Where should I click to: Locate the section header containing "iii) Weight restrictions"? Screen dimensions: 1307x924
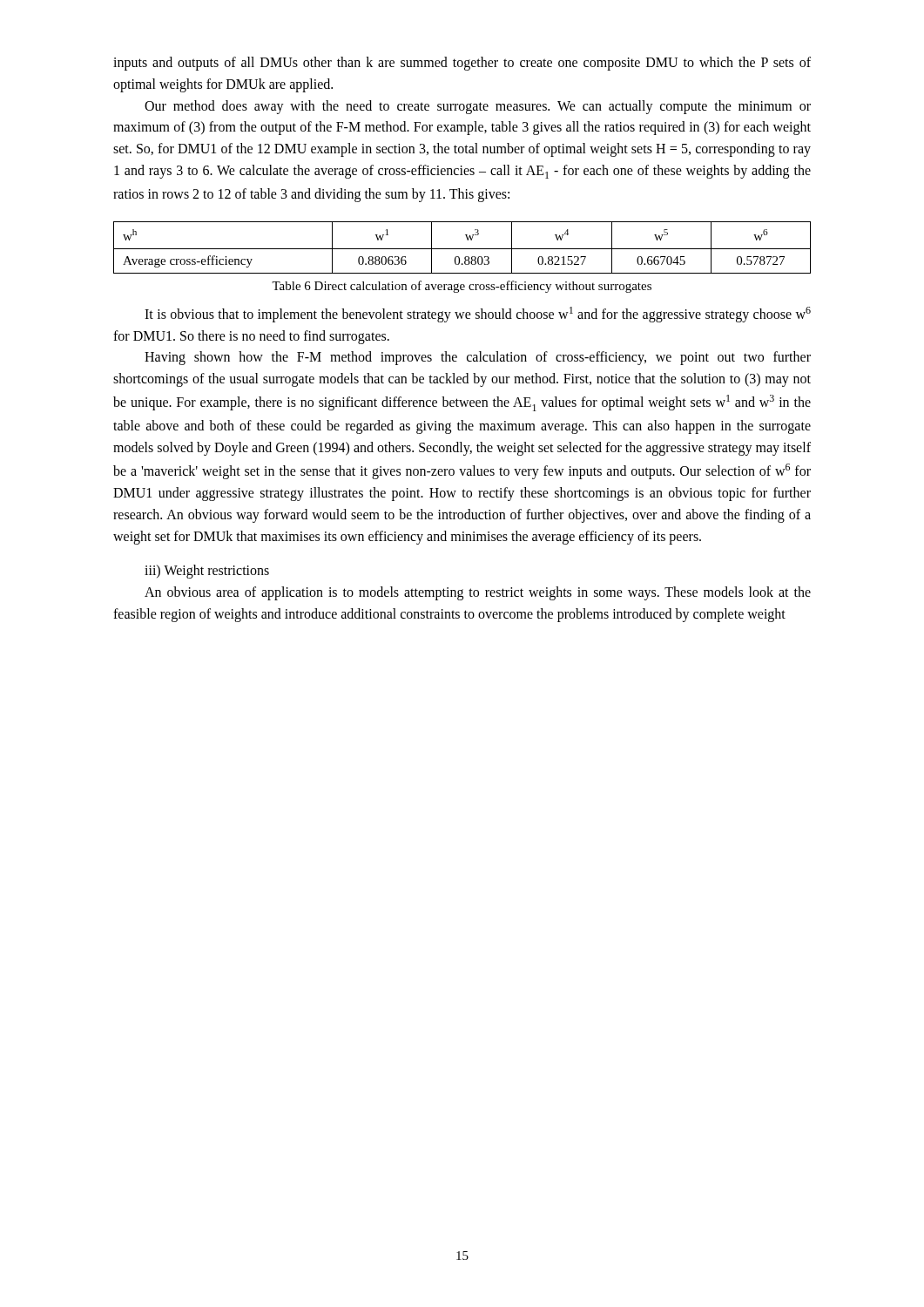click(207, 571)
